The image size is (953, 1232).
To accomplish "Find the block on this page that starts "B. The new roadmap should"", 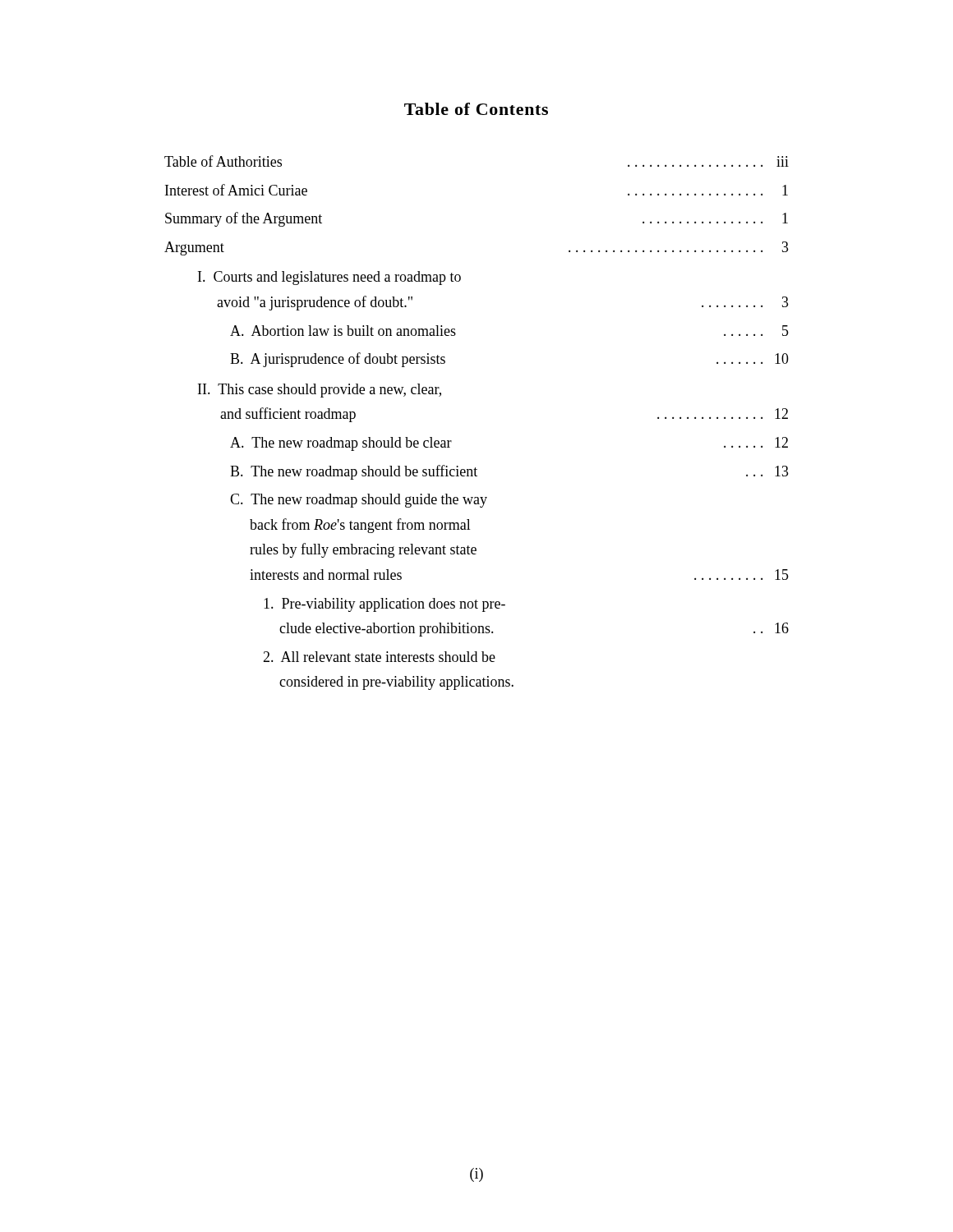I will pos(351,472).
